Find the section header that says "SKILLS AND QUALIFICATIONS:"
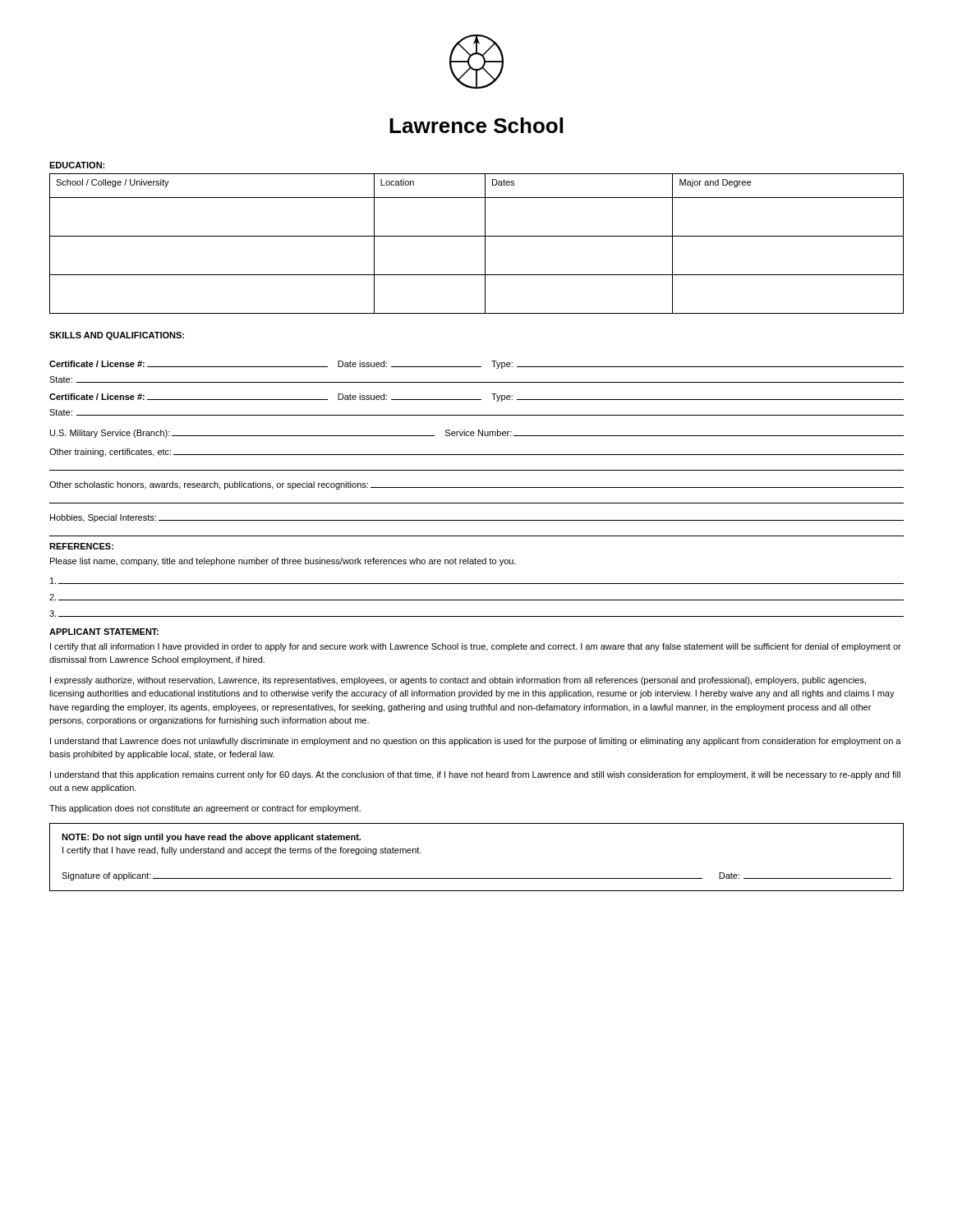Screen dimensions: 1232x953 117,335
